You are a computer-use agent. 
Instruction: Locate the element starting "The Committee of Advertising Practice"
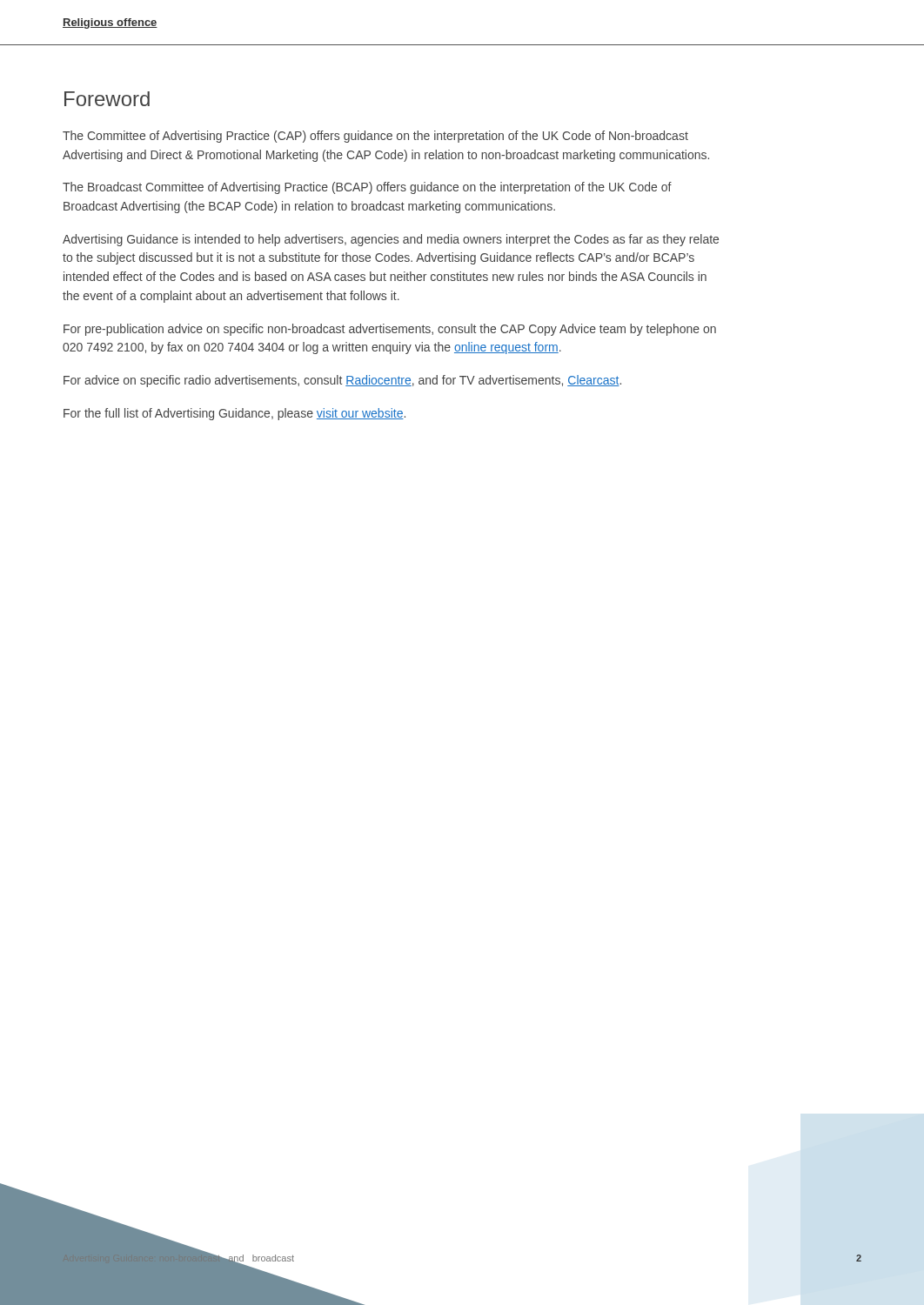[393, 146]
